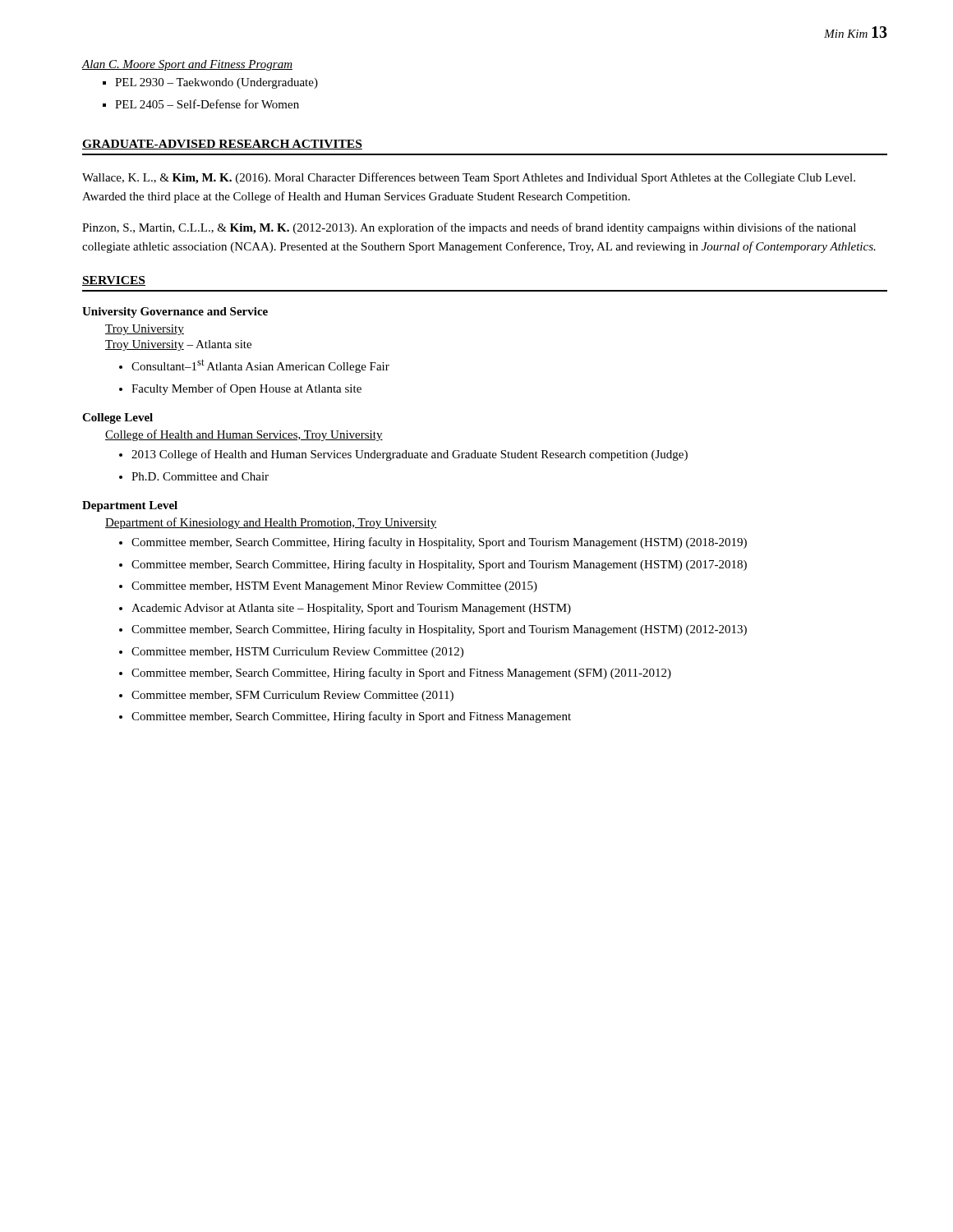
Task: Select the list item that reads "Committee member, HSTM Curriculum Review"
Action: [x=297, y=653]
